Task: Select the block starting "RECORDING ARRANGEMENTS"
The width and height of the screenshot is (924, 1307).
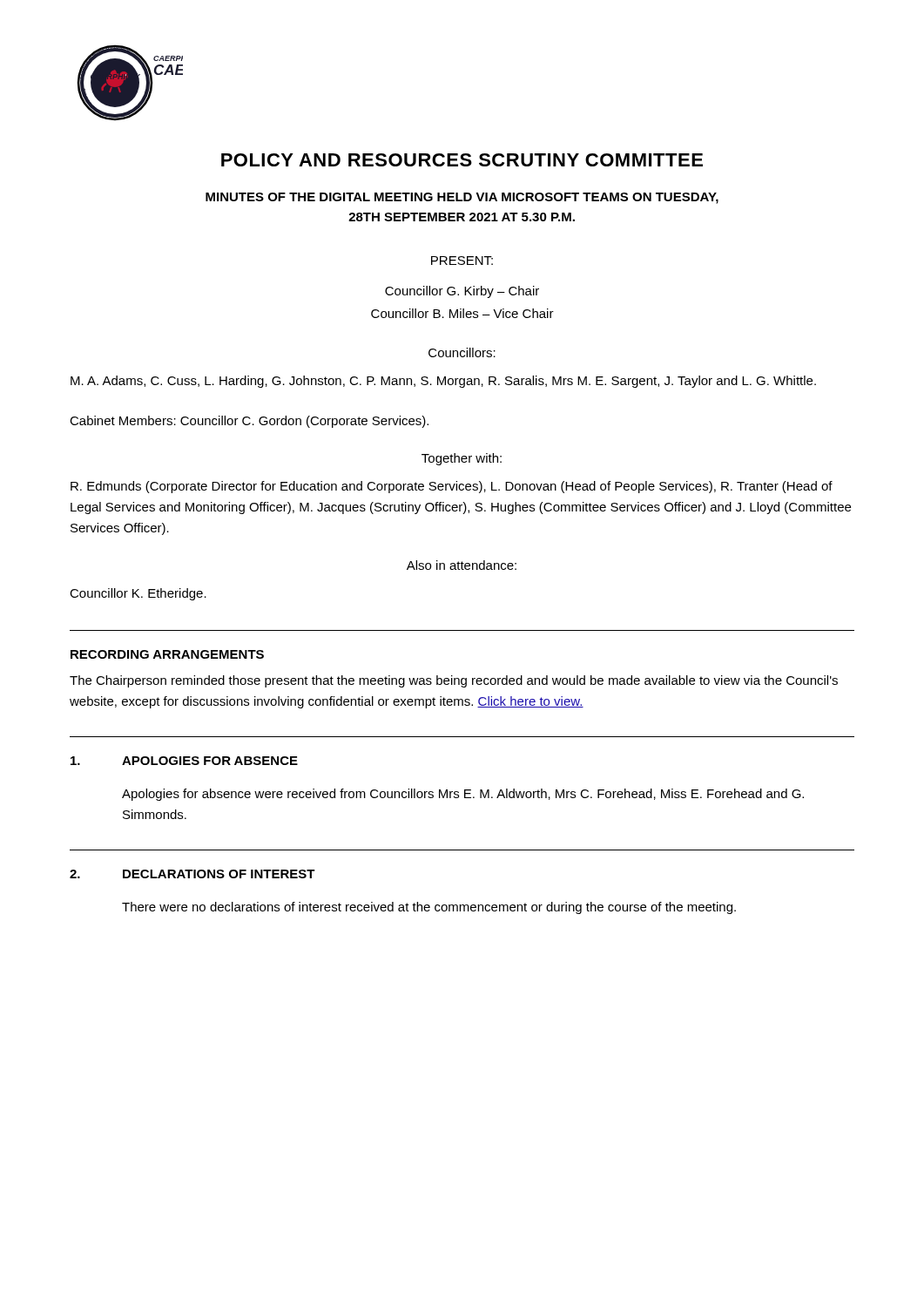Action: click(167, 654)
